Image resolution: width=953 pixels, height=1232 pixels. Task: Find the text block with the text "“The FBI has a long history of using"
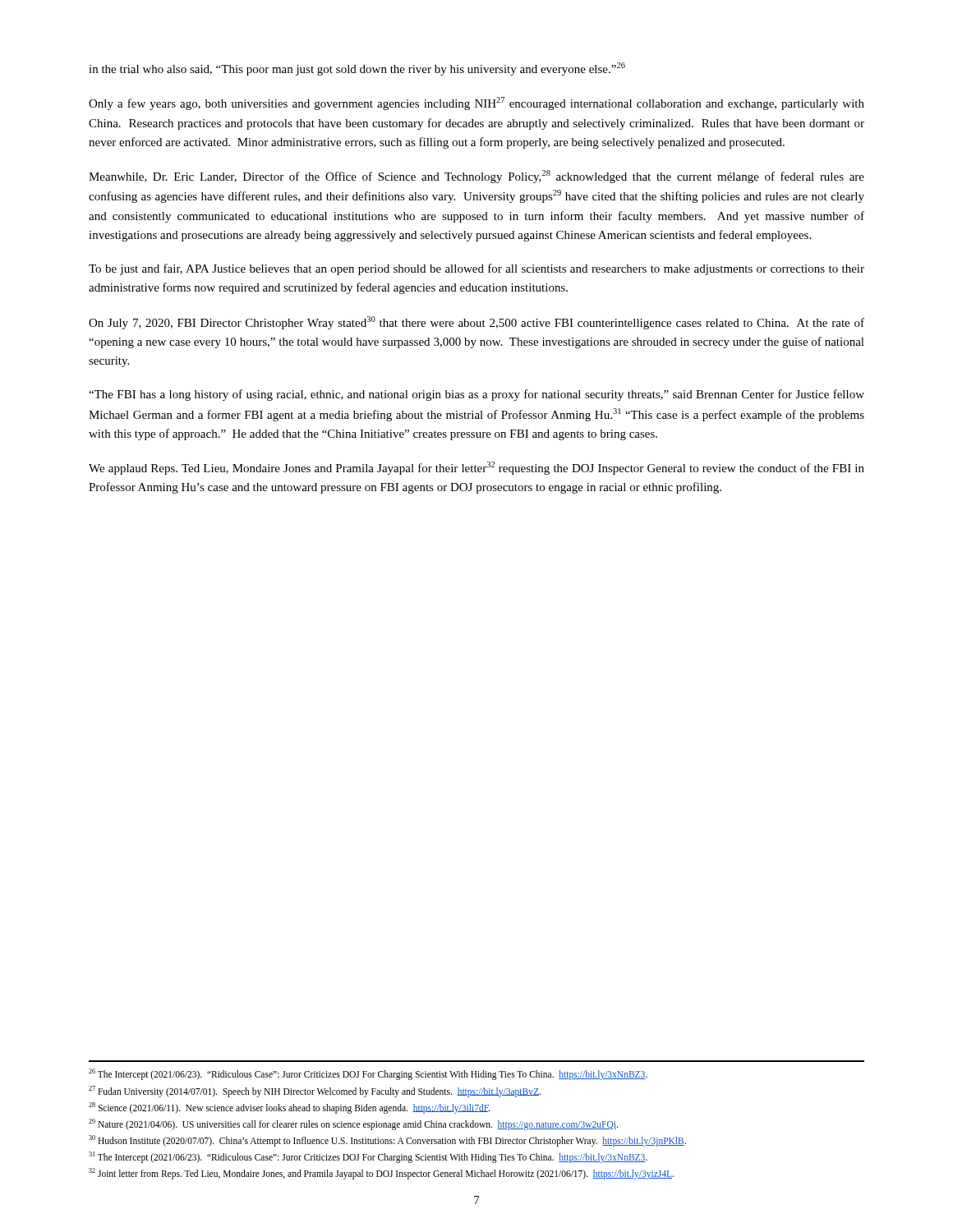pyautogui.click(x=476, y=414)
